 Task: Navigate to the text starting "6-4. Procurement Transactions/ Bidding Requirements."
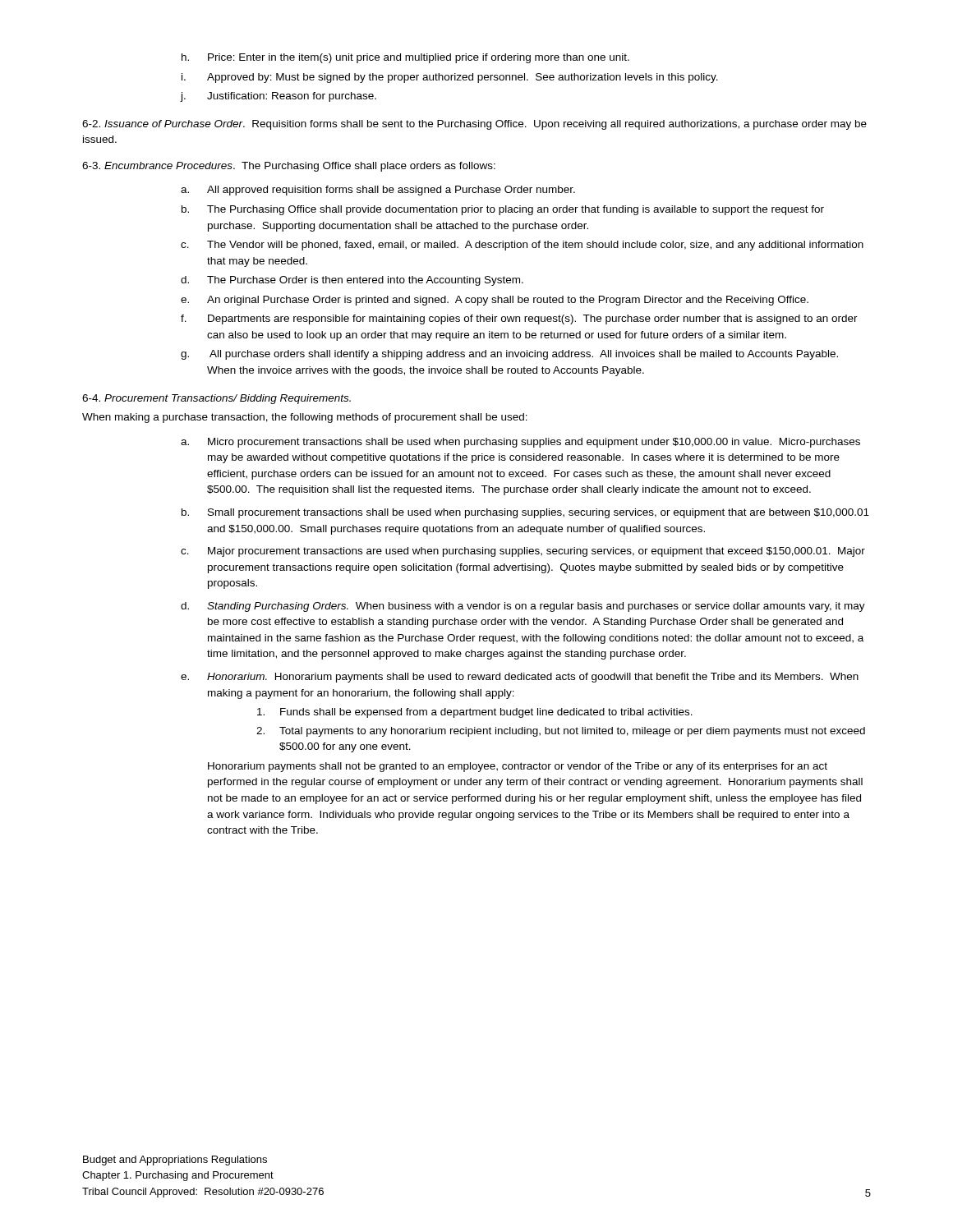click(217, 398)
